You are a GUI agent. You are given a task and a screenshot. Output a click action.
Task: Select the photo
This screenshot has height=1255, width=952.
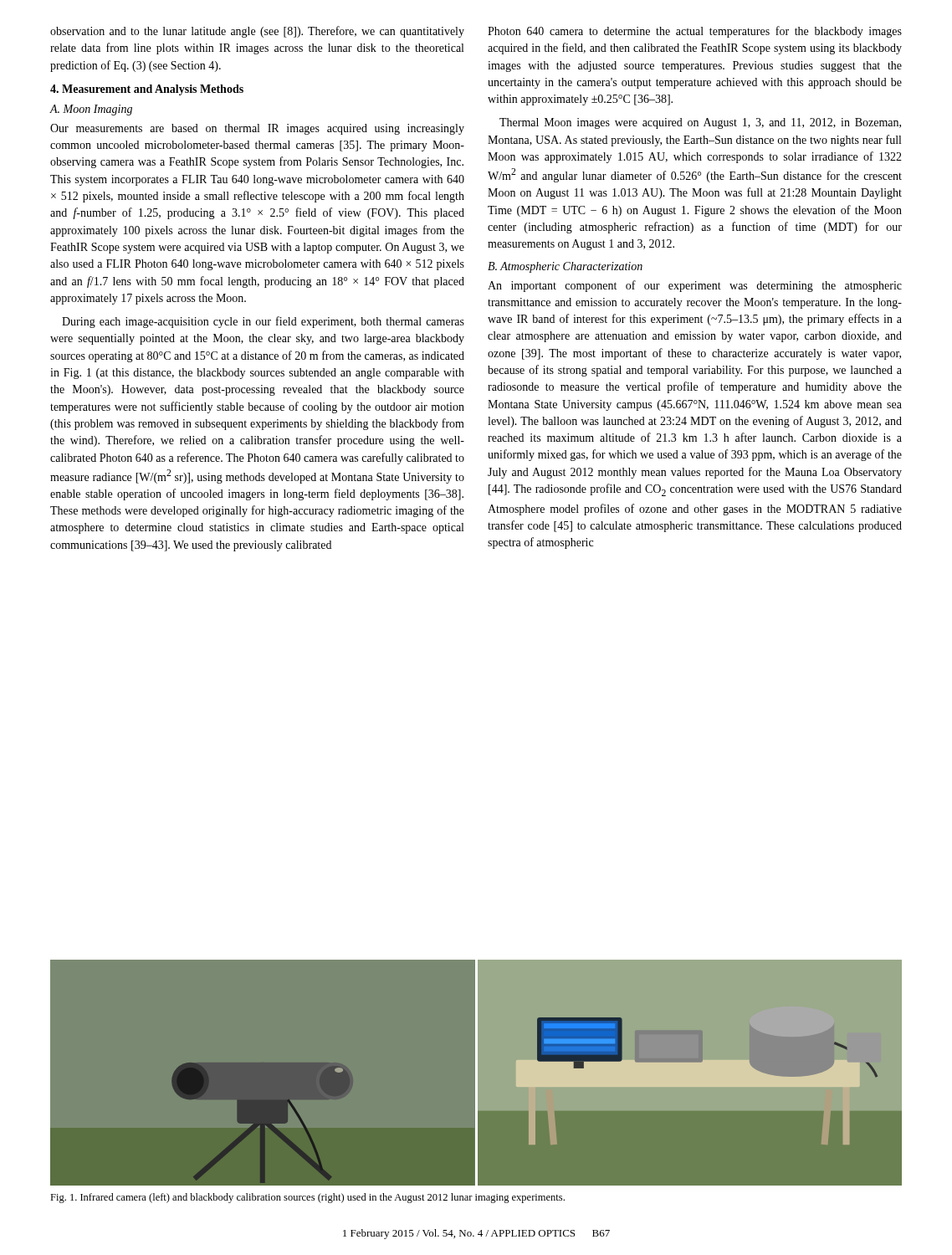coord(476,1072)
